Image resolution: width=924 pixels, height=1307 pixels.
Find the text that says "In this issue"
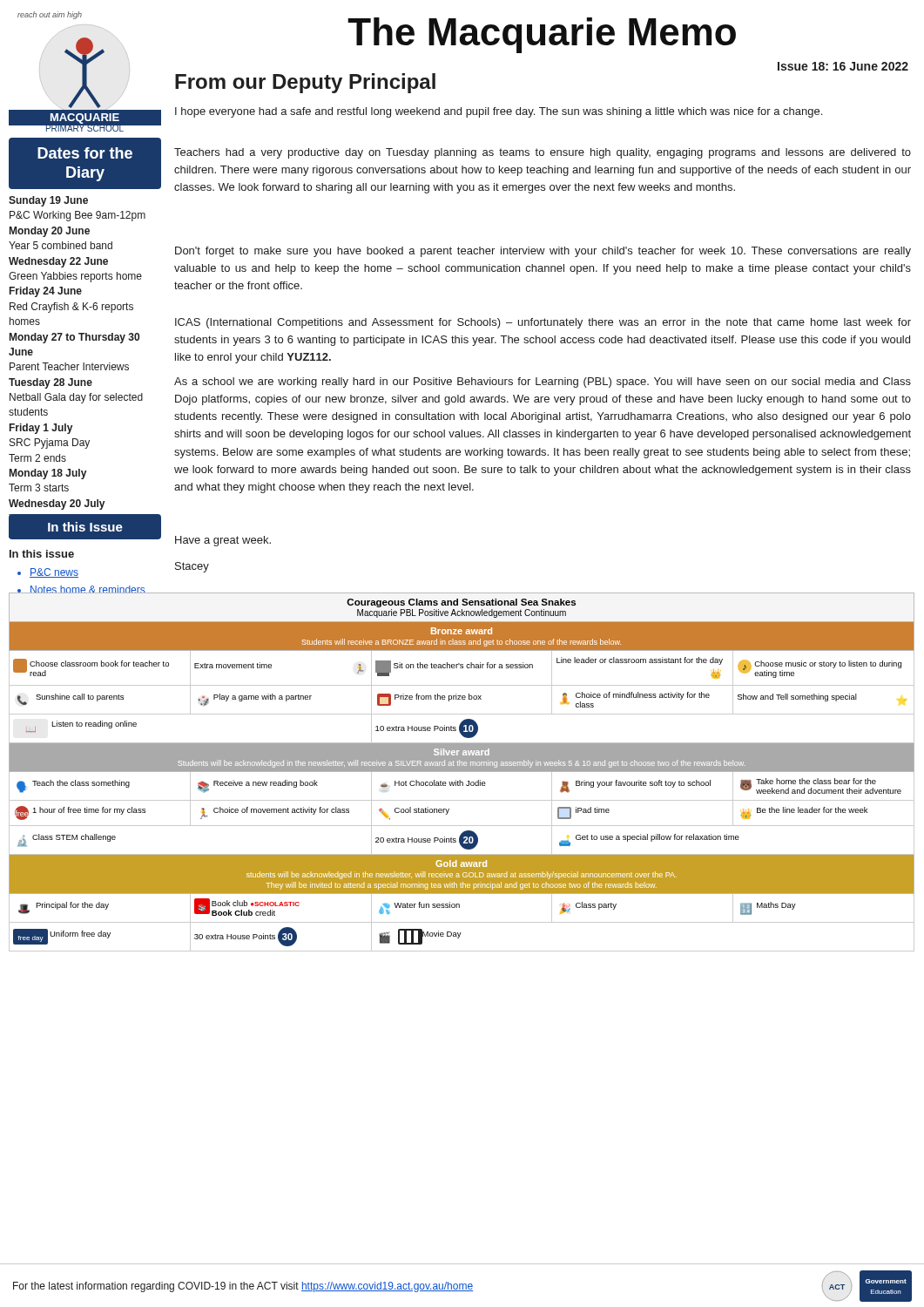coord(41,554)
